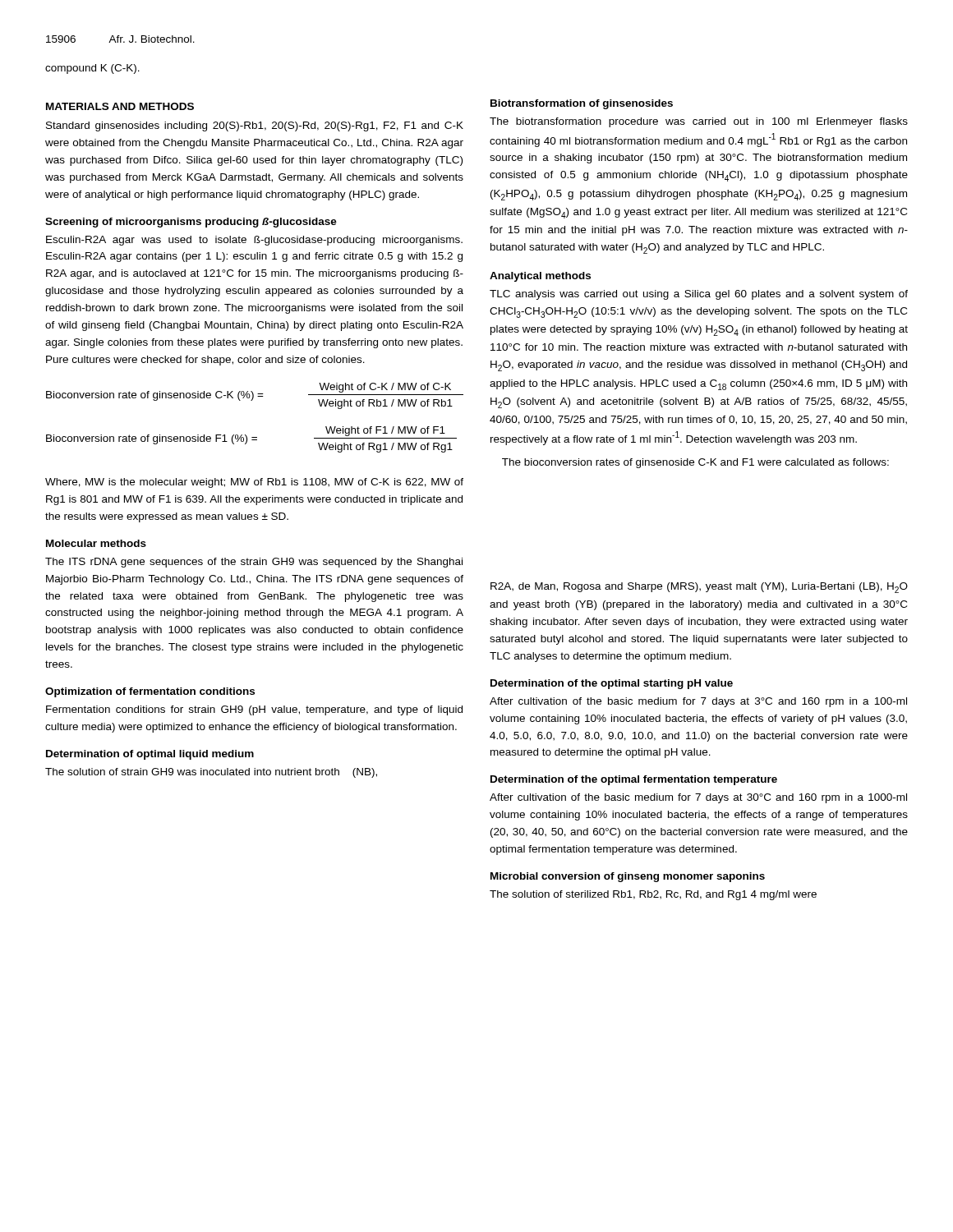
Task: Click on the passage starting "Biotransformation of ginsenosides"
Action: pos(581,103)
